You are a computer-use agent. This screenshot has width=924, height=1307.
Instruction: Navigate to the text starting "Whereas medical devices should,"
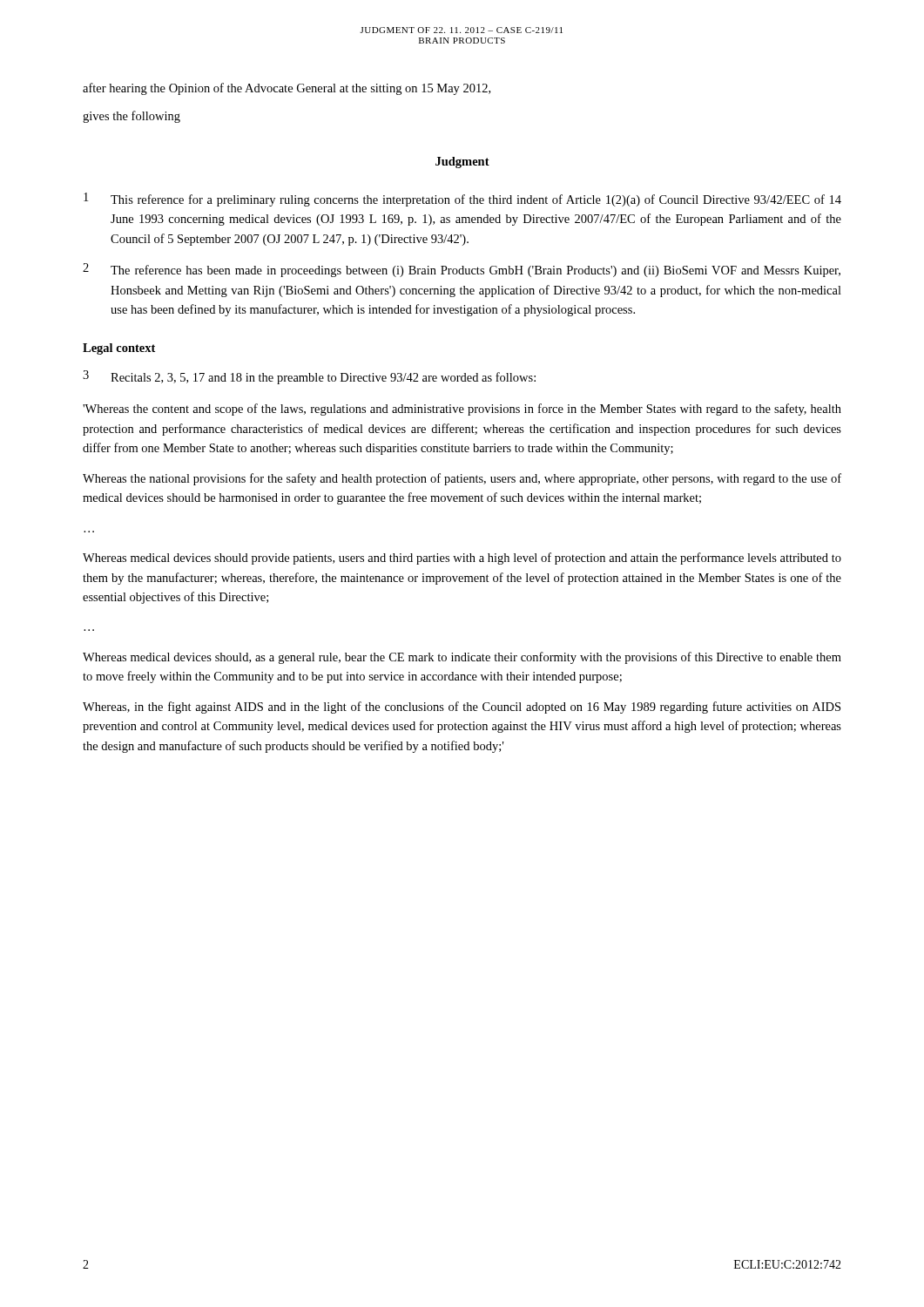point(462,667)
